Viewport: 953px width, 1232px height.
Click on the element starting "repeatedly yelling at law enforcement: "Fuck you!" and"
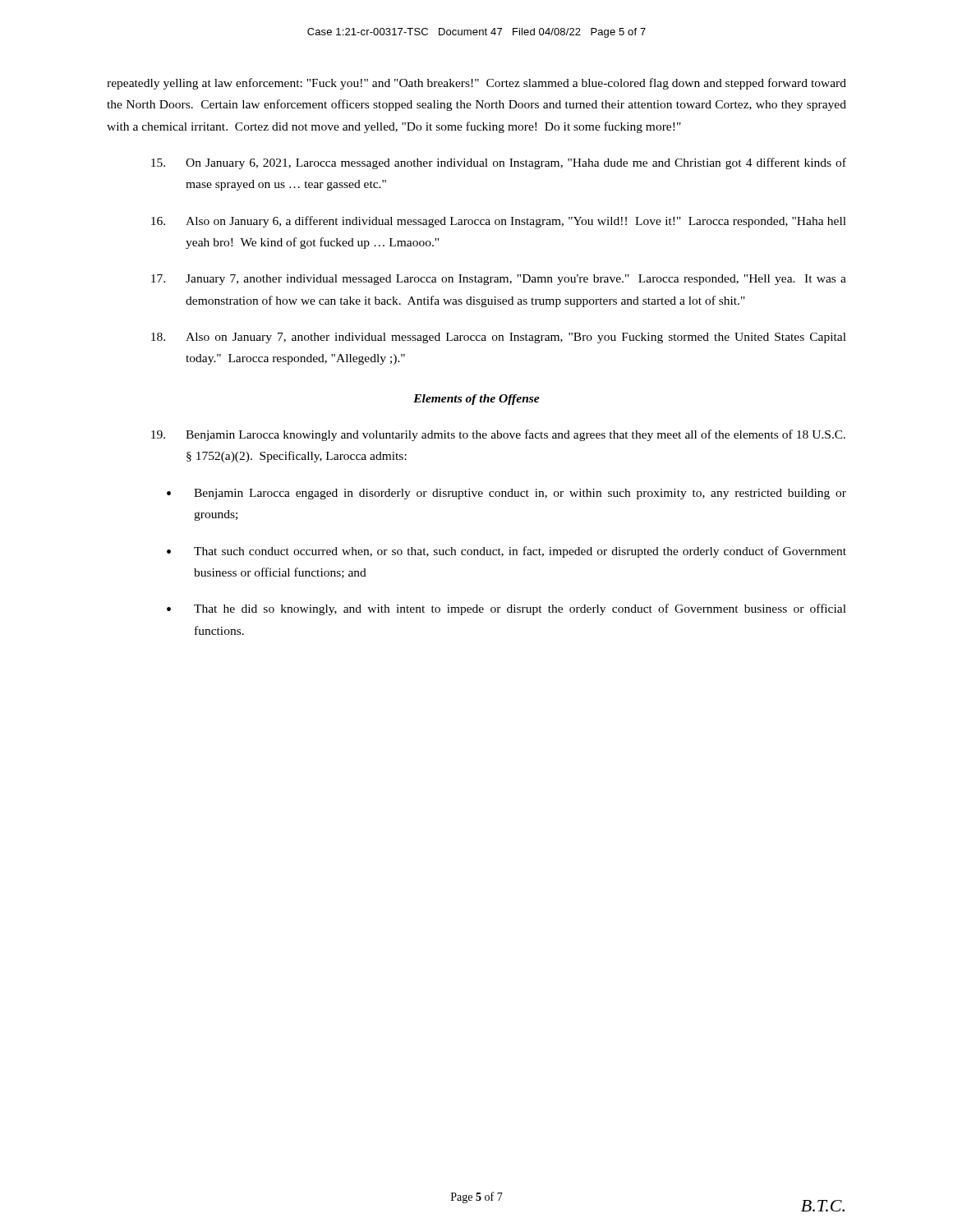point(476,104)
